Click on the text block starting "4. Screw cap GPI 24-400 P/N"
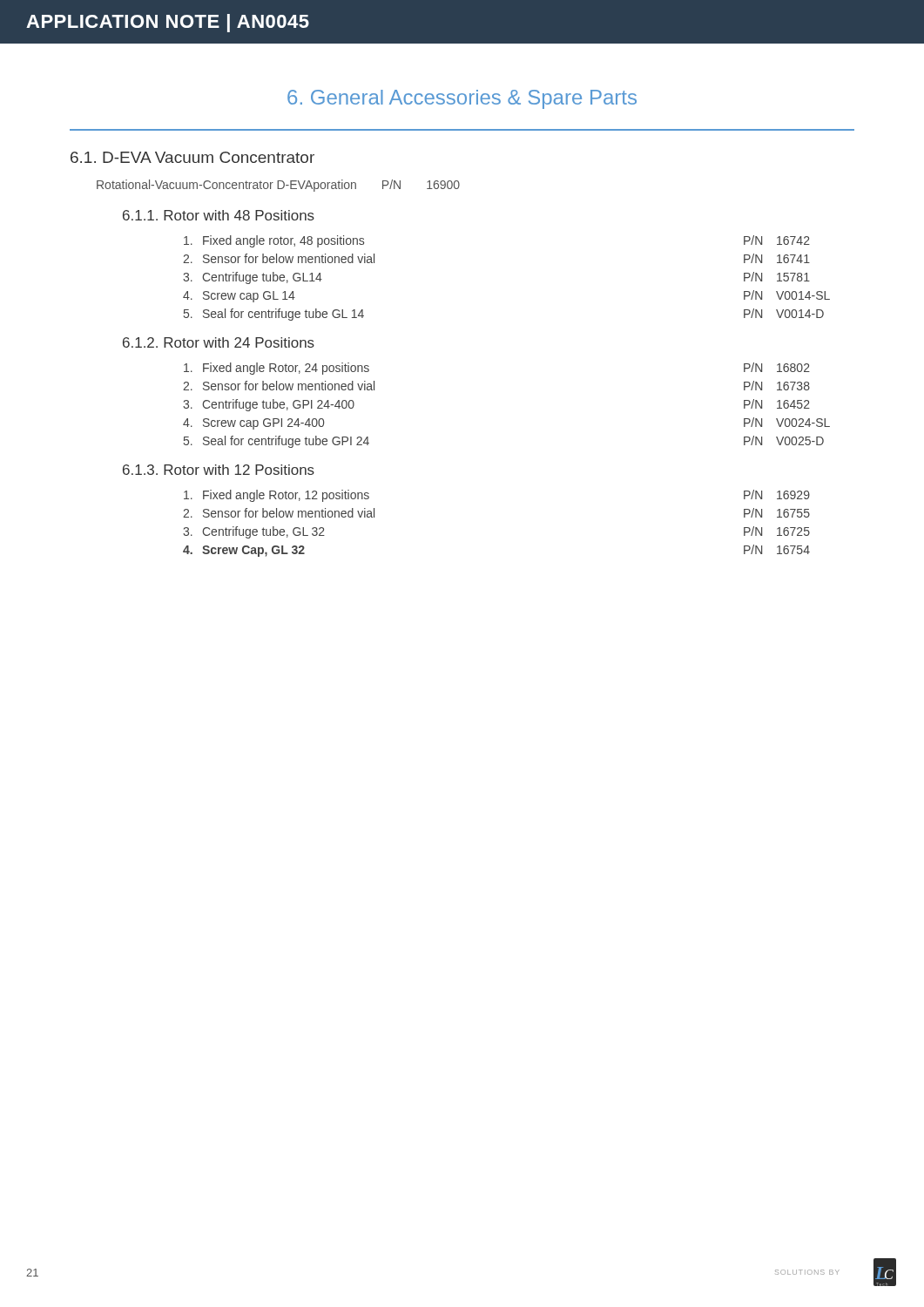 pos(251,423)
